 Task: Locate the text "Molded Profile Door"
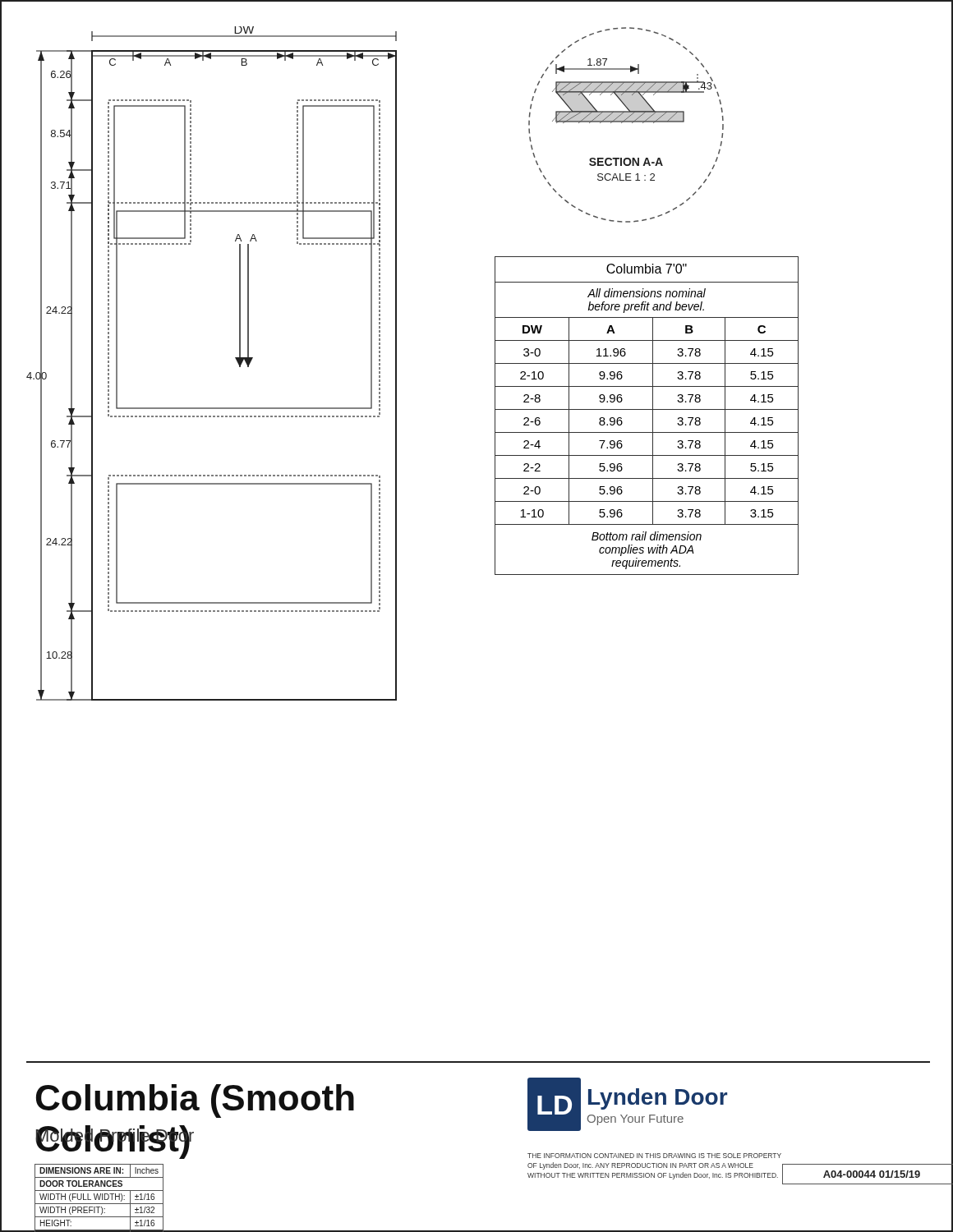click(114, 1135)
